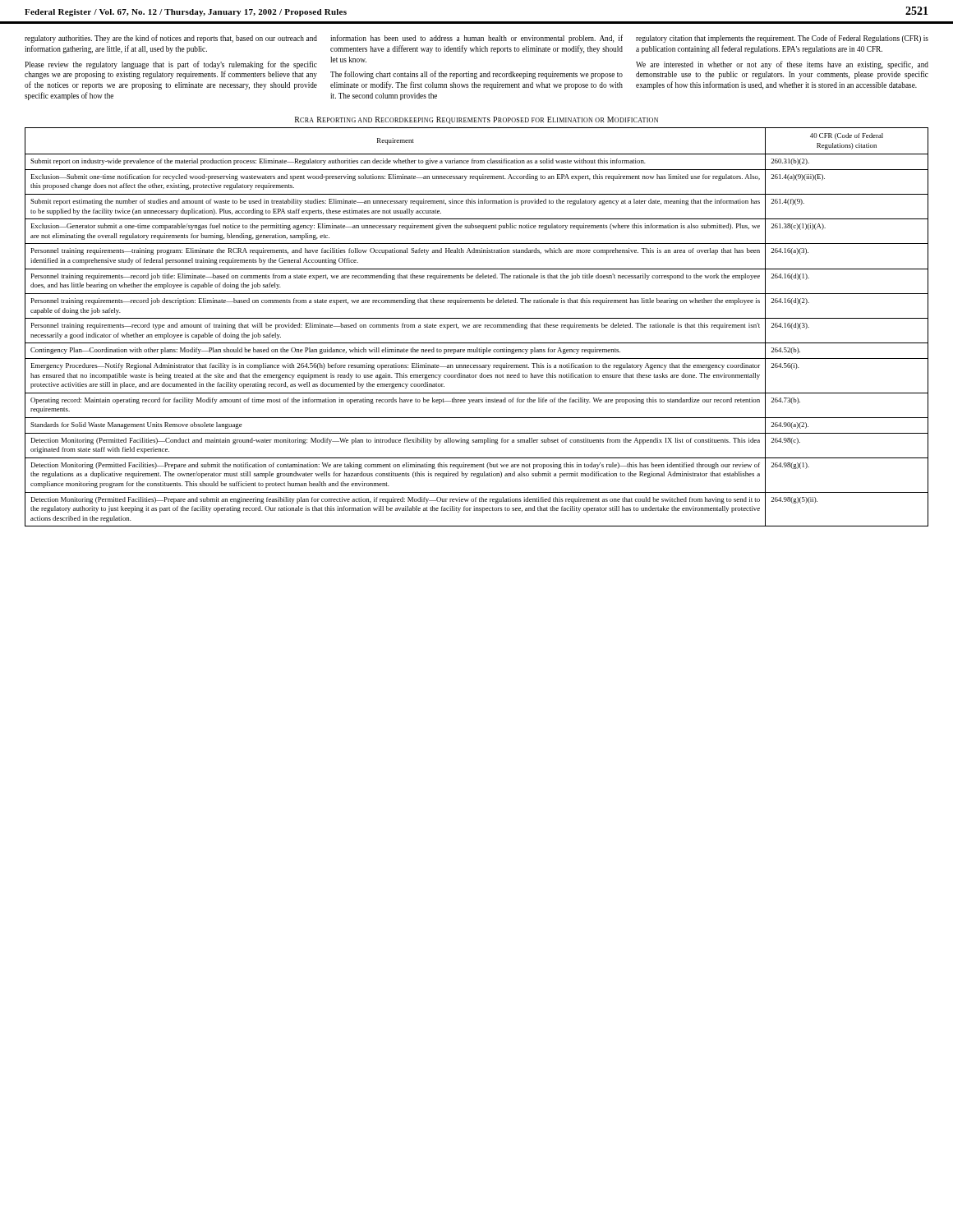953x1232 pixels.
Task: Find the table that mentions "40 CFR (Code of Federal"
Action: (x=476, y=327)
